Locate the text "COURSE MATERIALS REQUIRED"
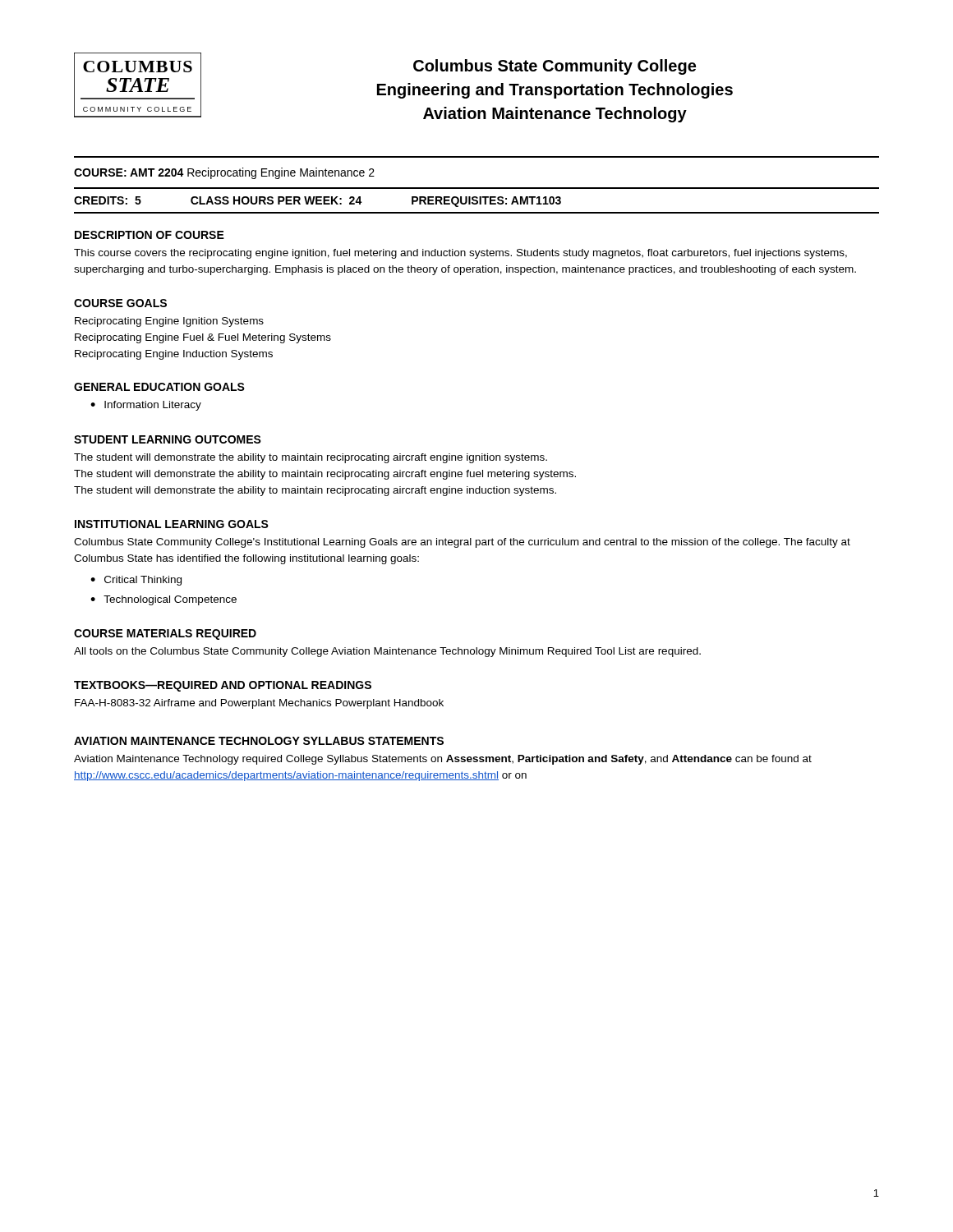The image size is (953, 1232). (x=165, y=633)
